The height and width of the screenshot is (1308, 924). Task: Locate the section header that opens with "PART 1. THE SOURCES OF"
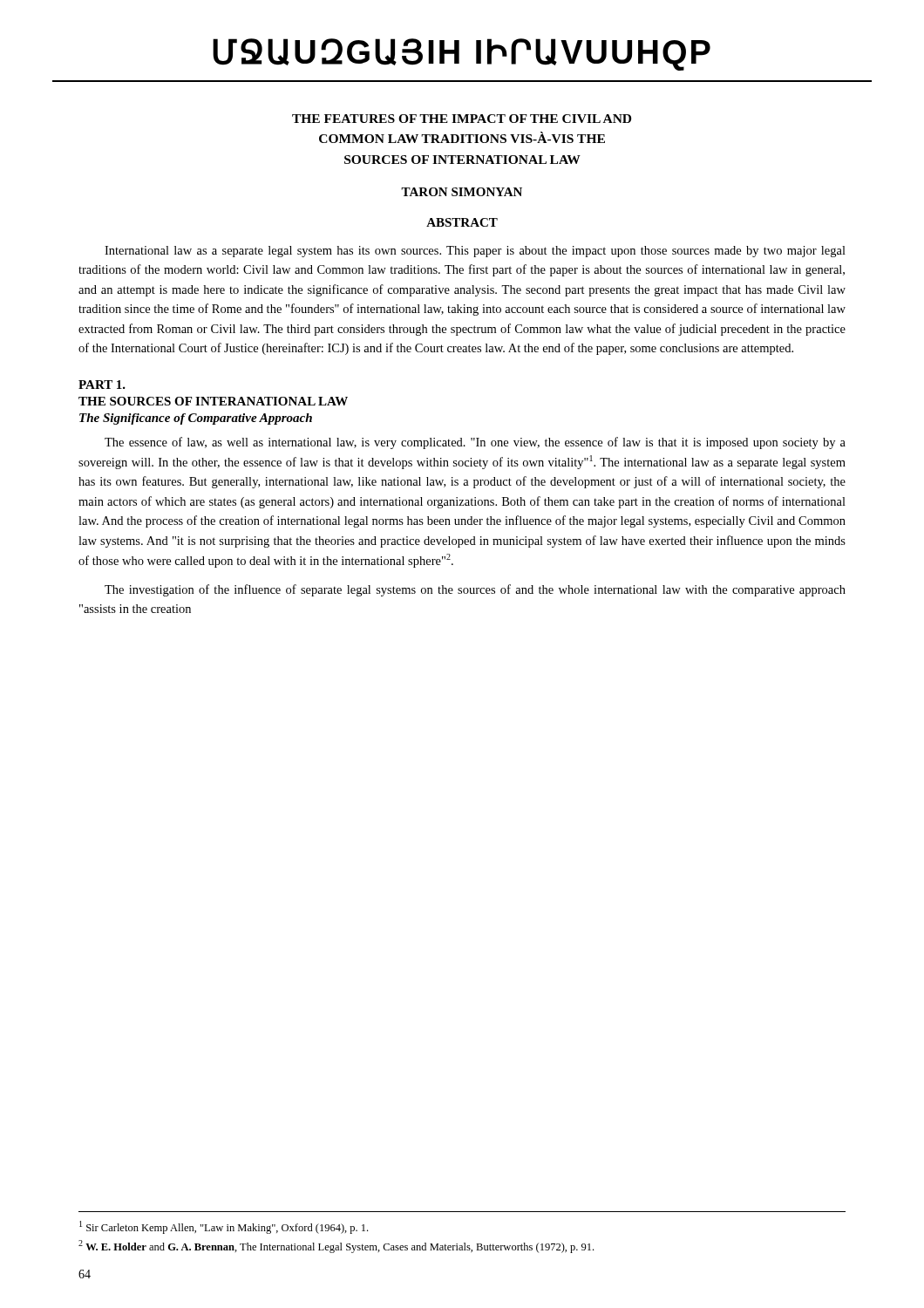(102, 385)
